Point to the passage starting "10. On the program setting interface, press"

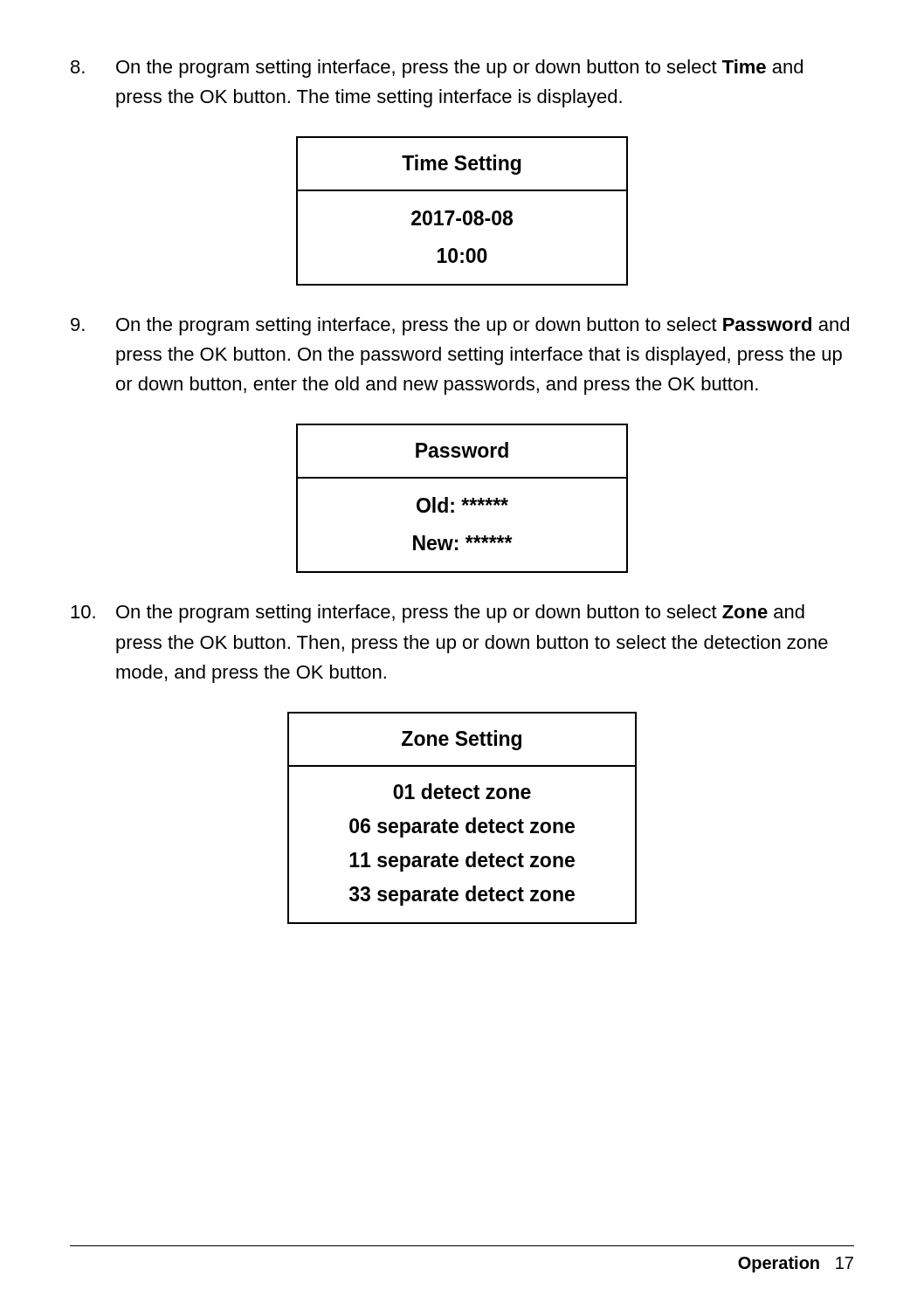[x=462, y=642]
